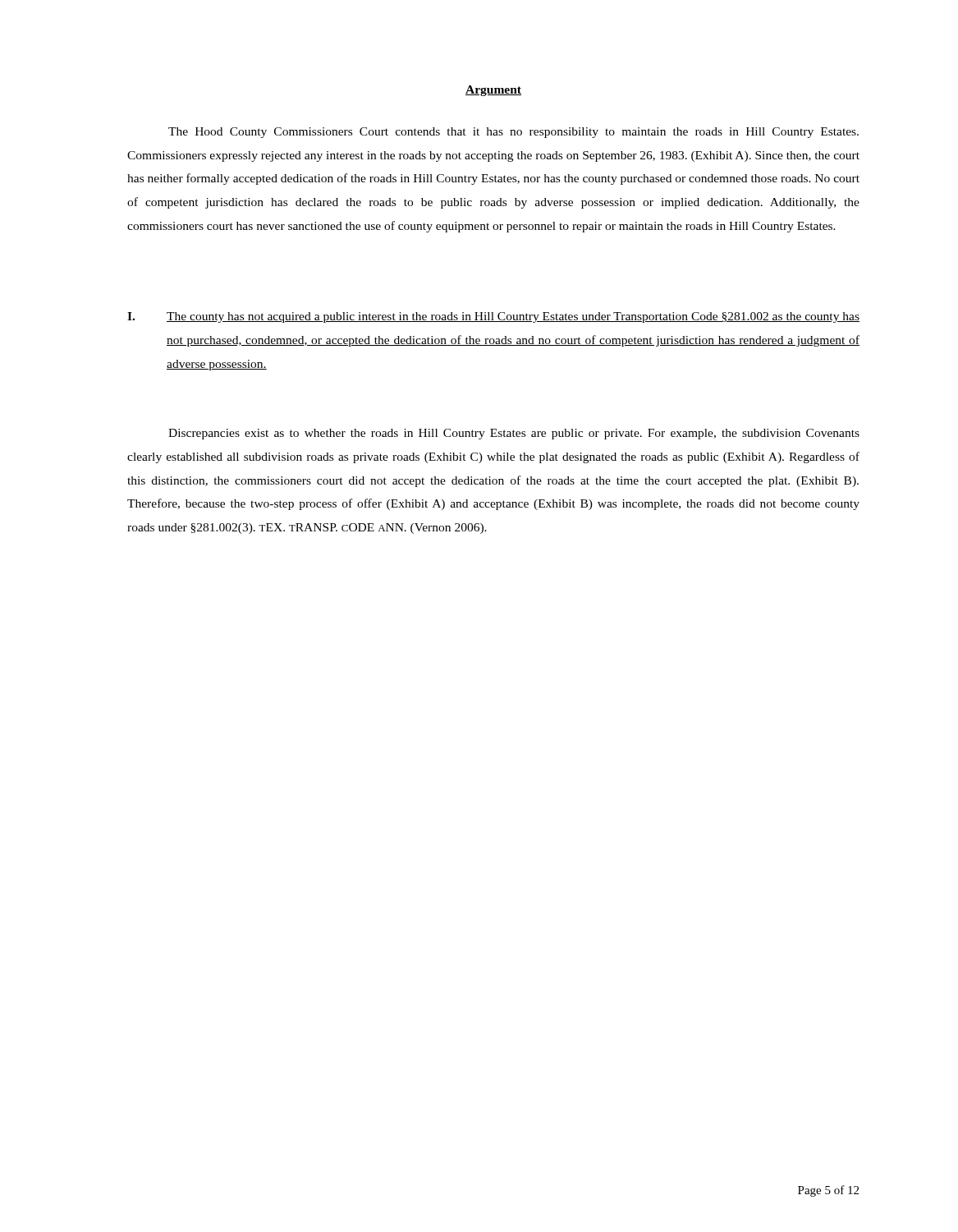Find the block on this page that starts "Discrepancies exist as to whether the"

point(493,480)
